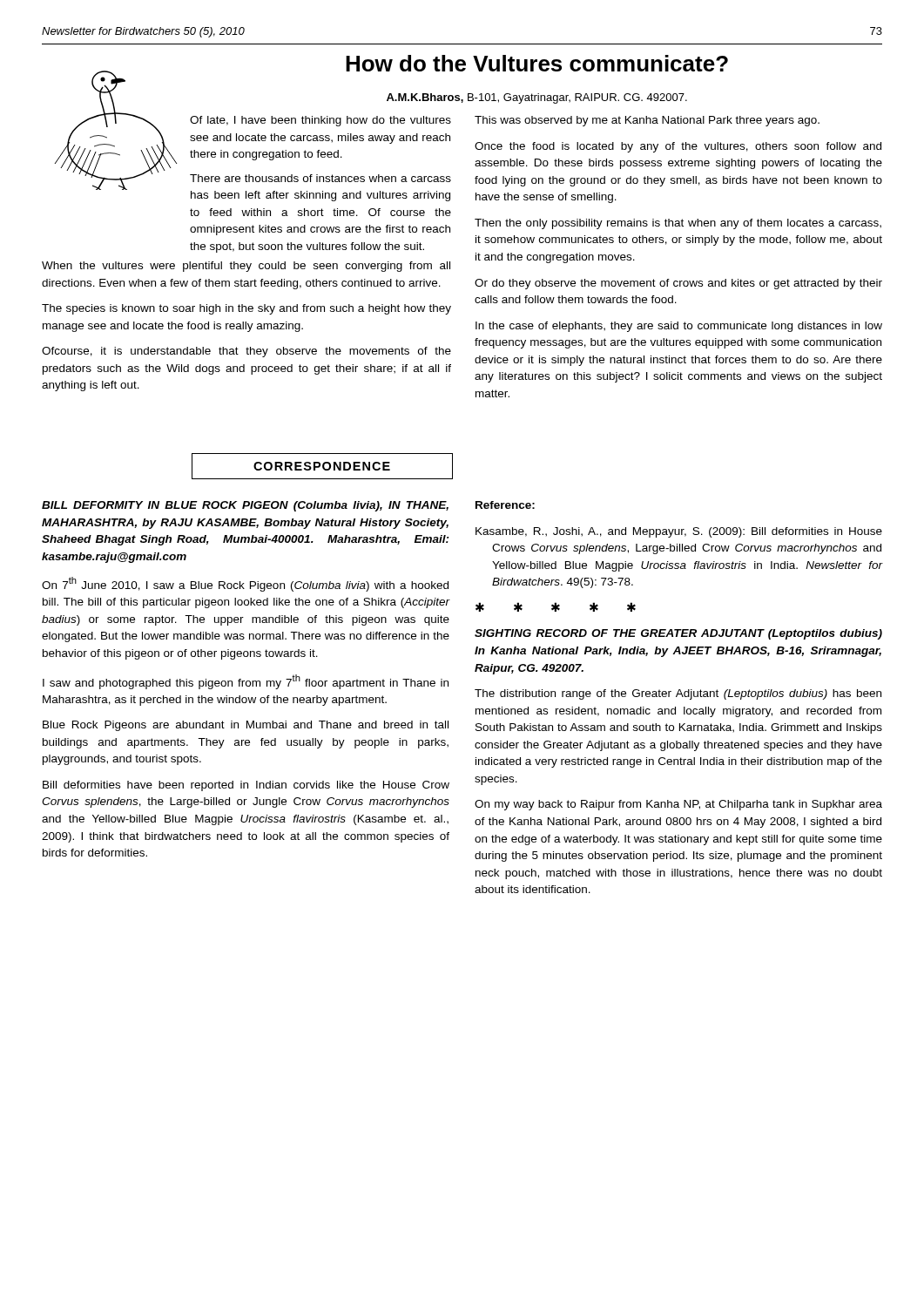924x1307 pixels.
Task: Select the title with the text "How do the Vultures communicate?"
Action: coord(537,64)
